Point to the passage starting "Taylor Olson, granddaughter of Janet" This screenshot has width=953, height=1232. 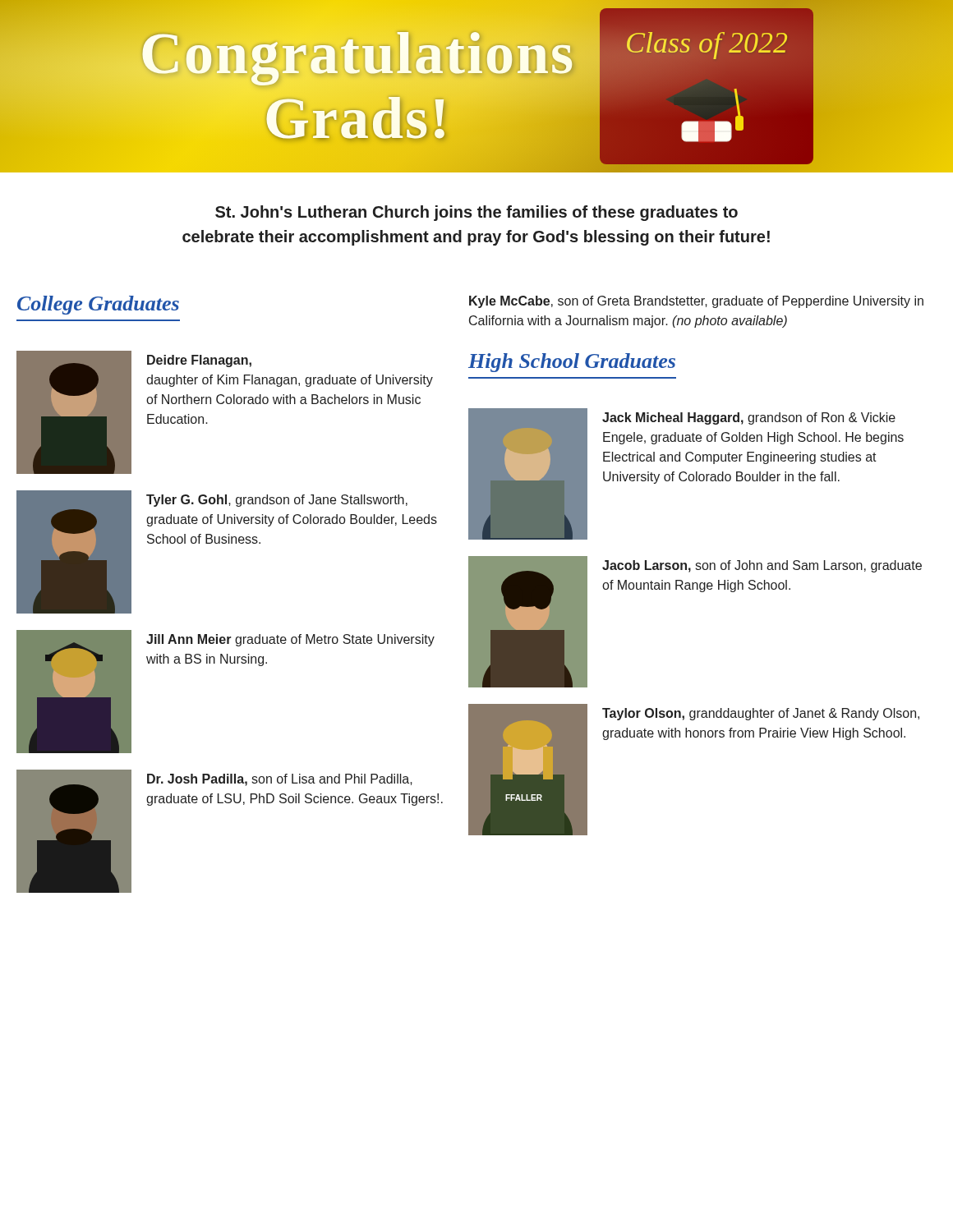pos(761,723)
